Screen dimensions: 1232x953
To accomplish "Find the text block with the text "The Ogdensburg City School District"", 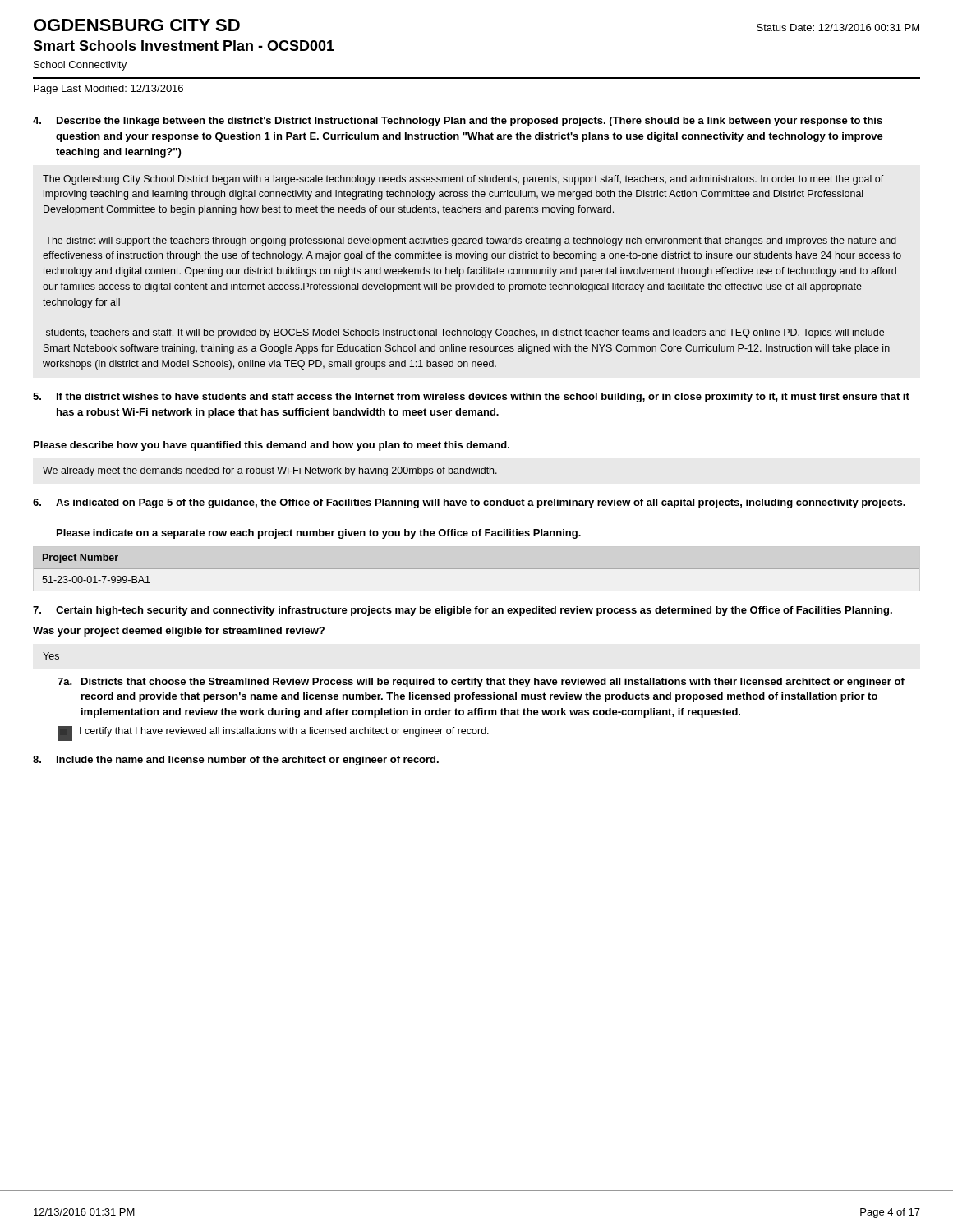I will click(472, 271).
